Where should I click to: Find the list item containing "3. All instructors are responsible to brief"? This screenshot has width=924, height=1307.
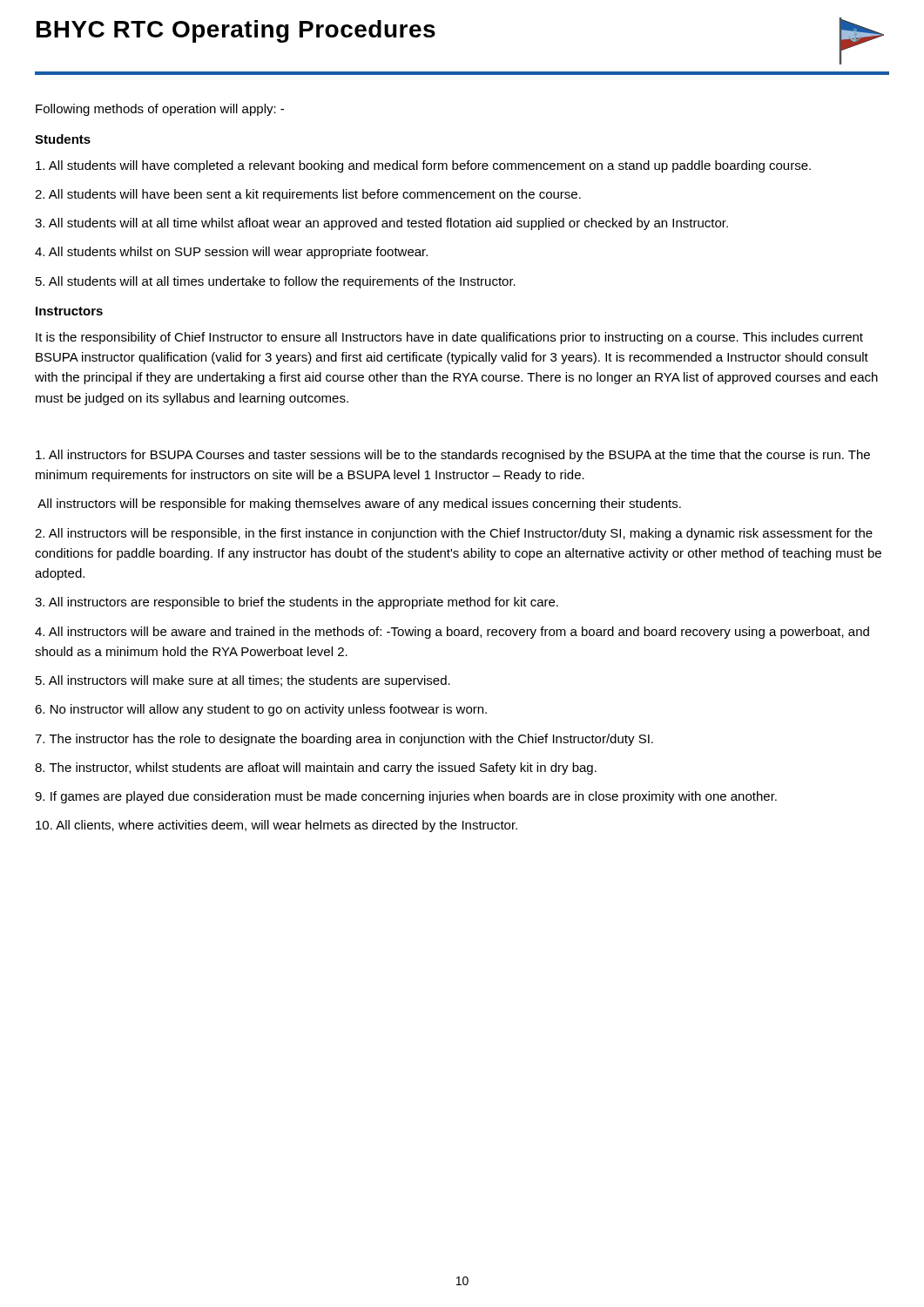click(297, 602)
